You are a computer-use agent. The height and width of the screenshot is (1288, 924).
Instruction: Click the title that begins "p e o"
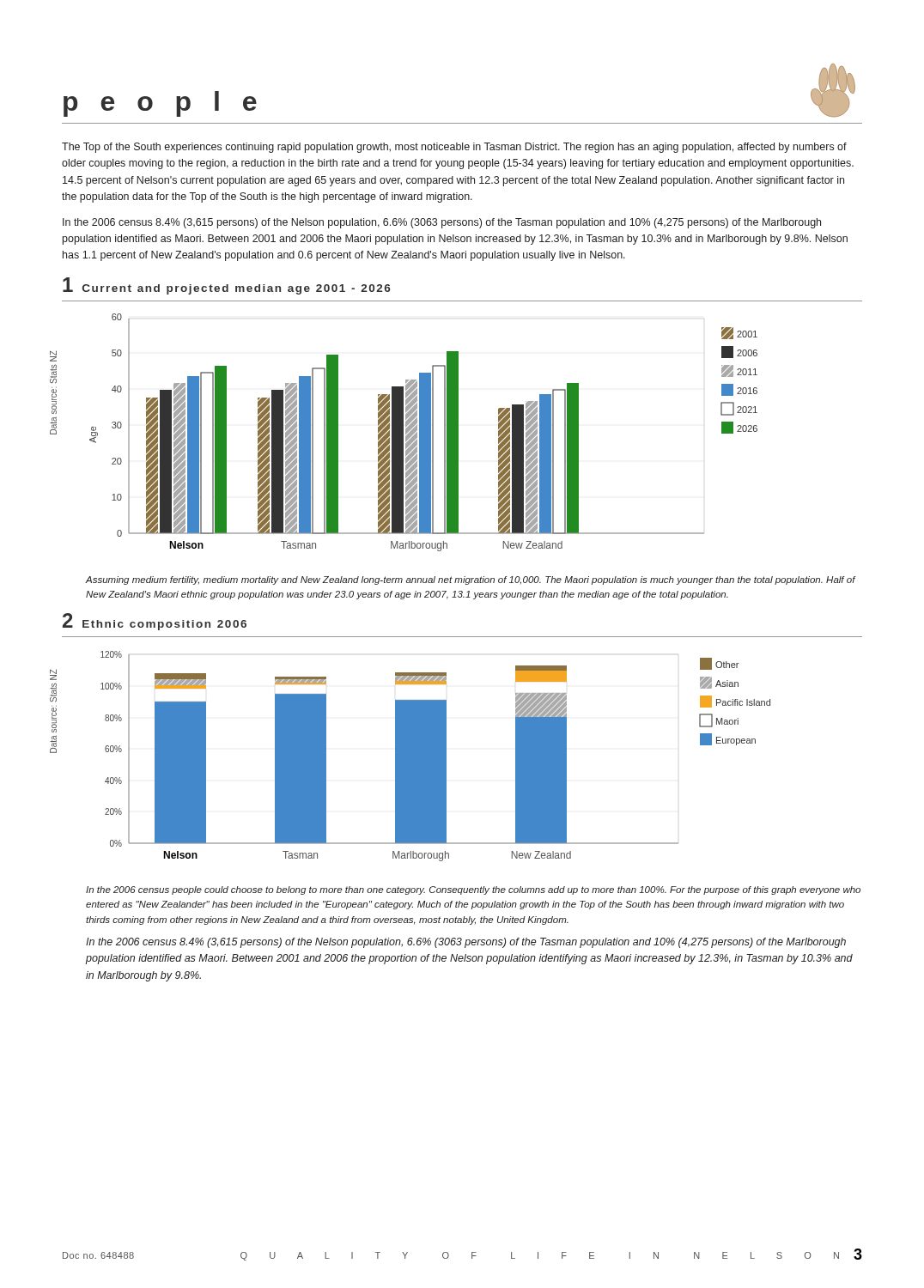163,102
